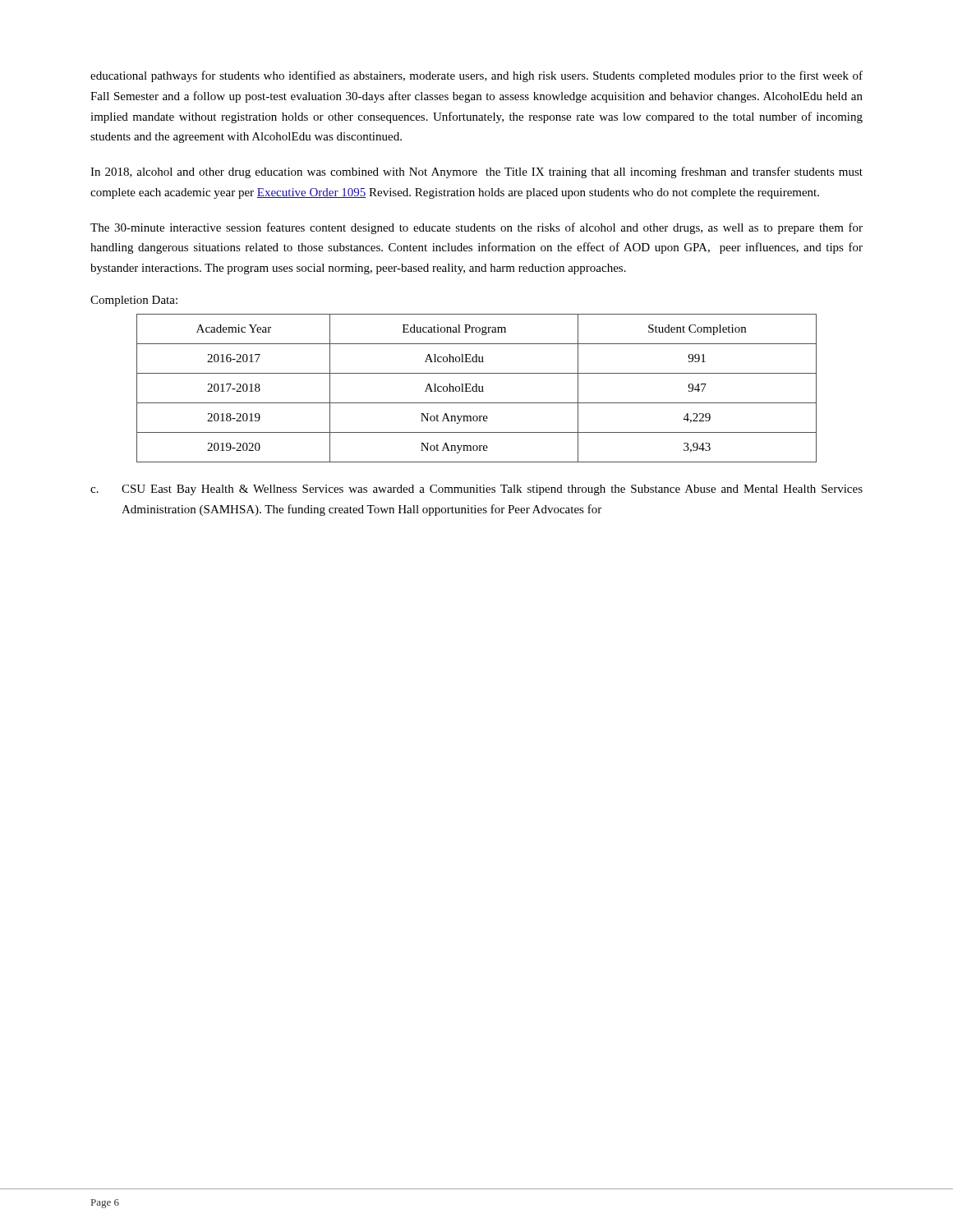Navigate to the element starting "Completion Data:"
The image size is (953, 1232).
pos(134,300)
